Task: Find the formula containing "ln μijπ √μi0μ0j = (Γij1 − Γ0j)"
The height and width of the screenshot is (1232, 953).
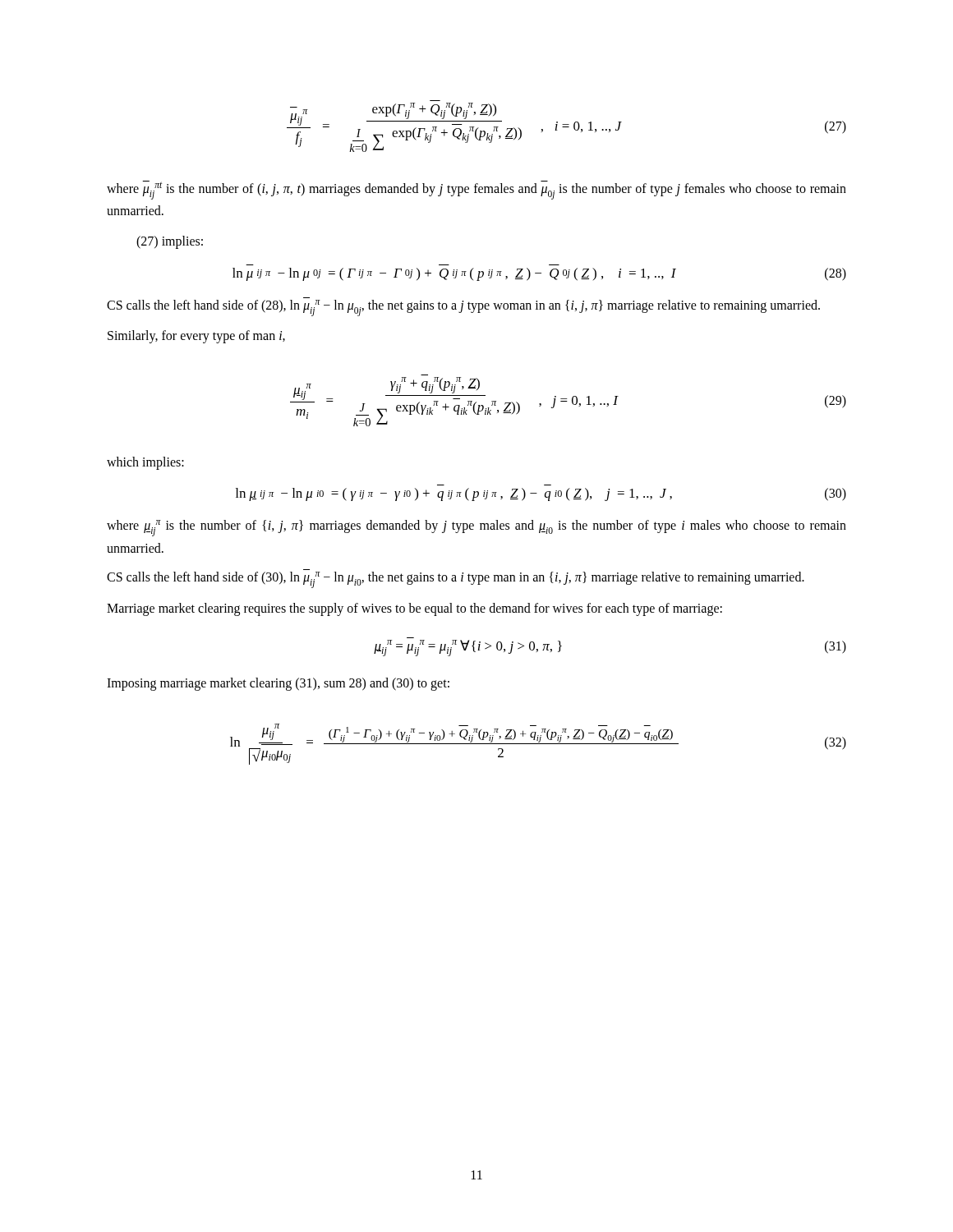Action: 476,743
